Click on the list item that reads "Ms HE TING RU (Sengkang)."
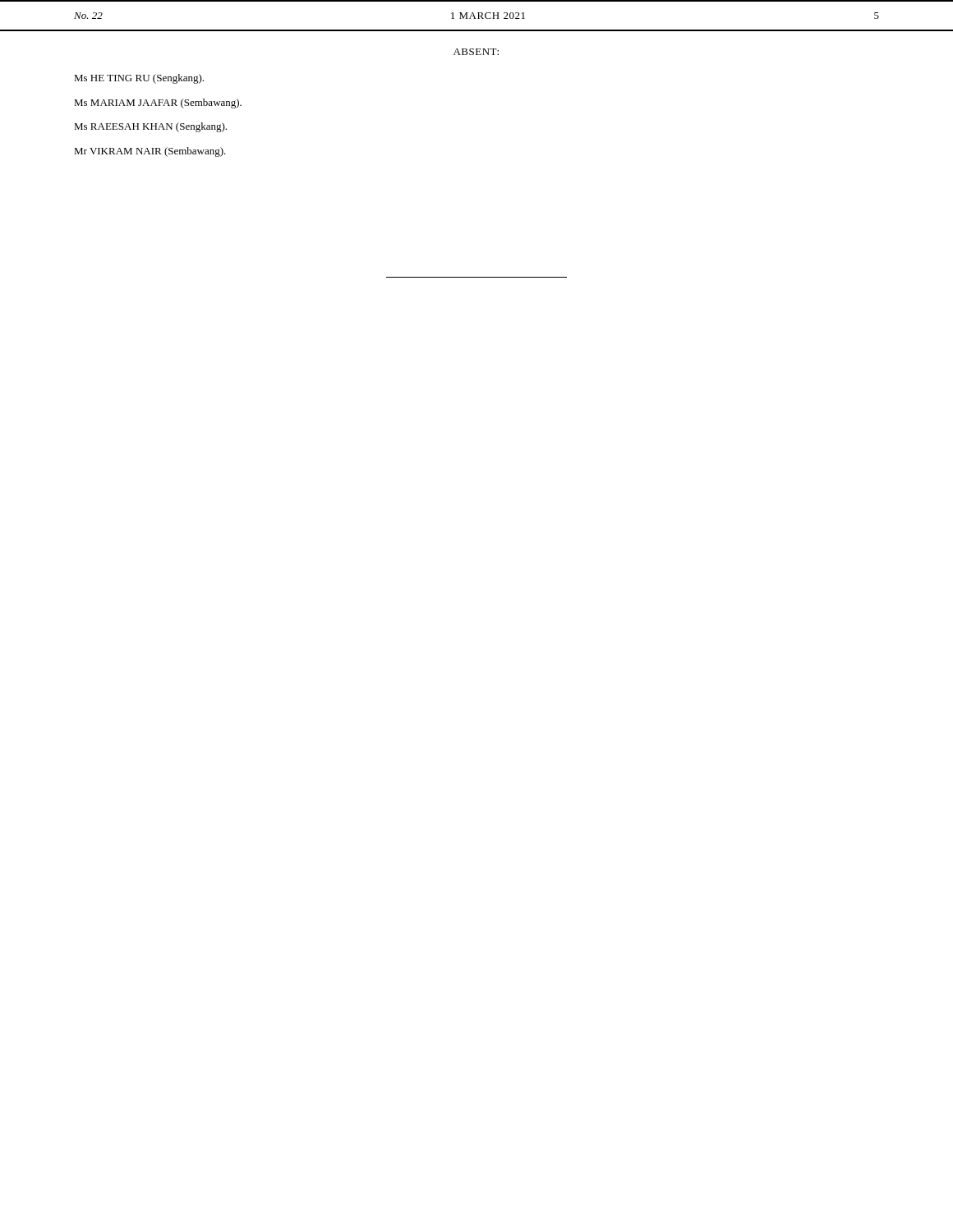Viewport: 953px width, 1232px height. (139, 78)
